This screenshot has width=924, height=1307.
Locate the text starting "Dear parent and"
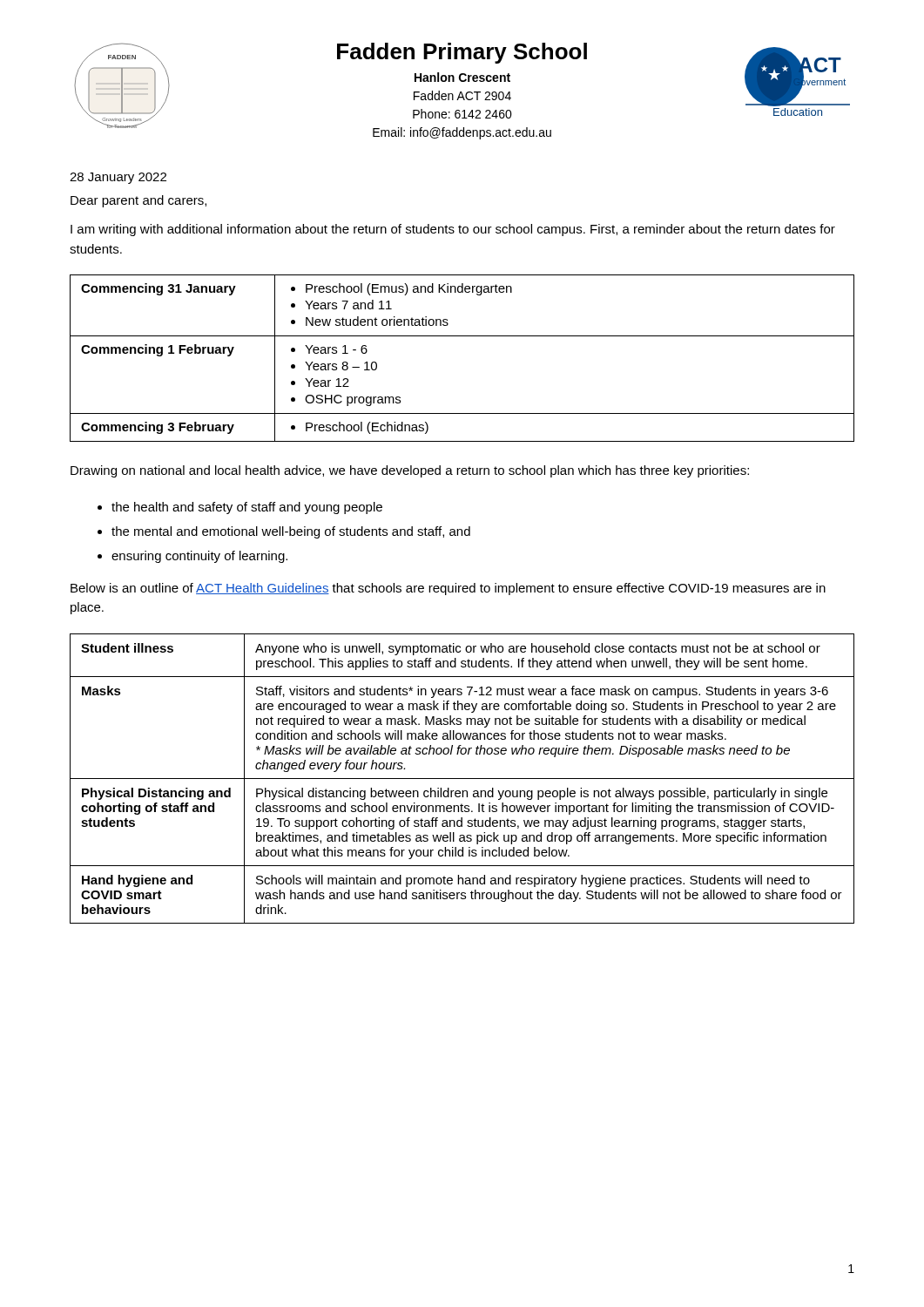139,200
